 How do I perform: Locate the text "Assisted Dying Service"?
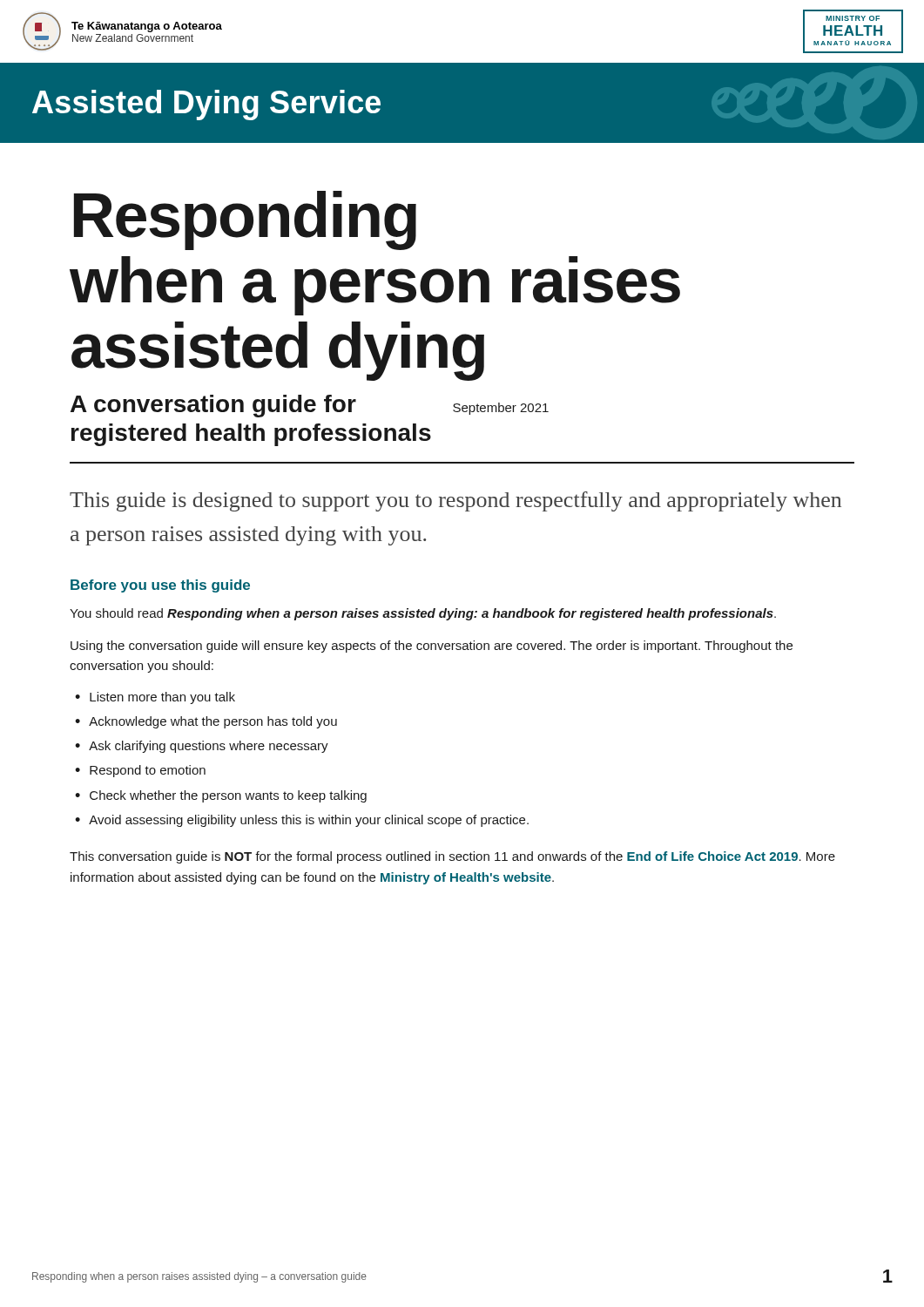click(206, 105)
